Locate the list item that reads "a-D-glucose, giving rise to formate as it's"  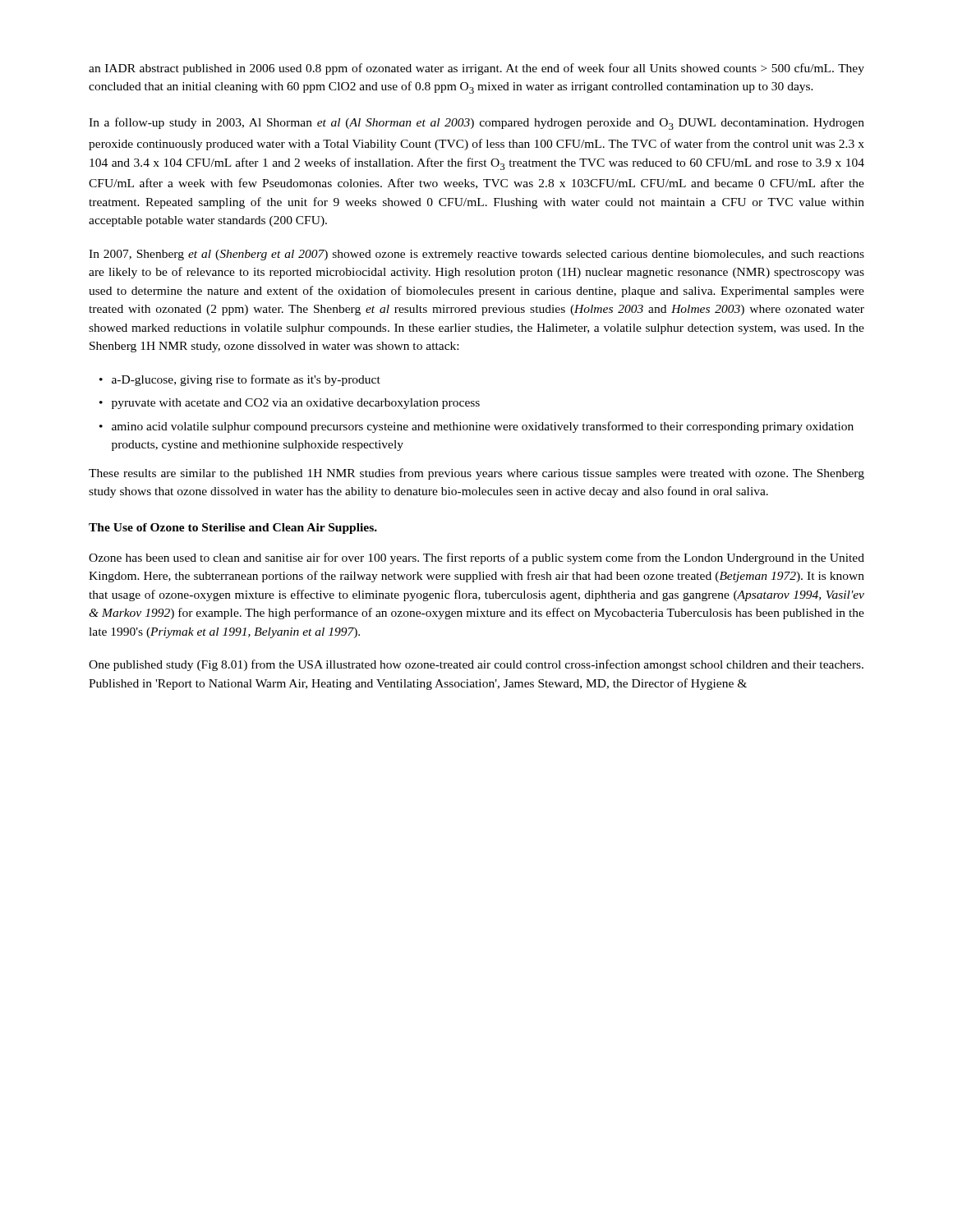(240, 380)
